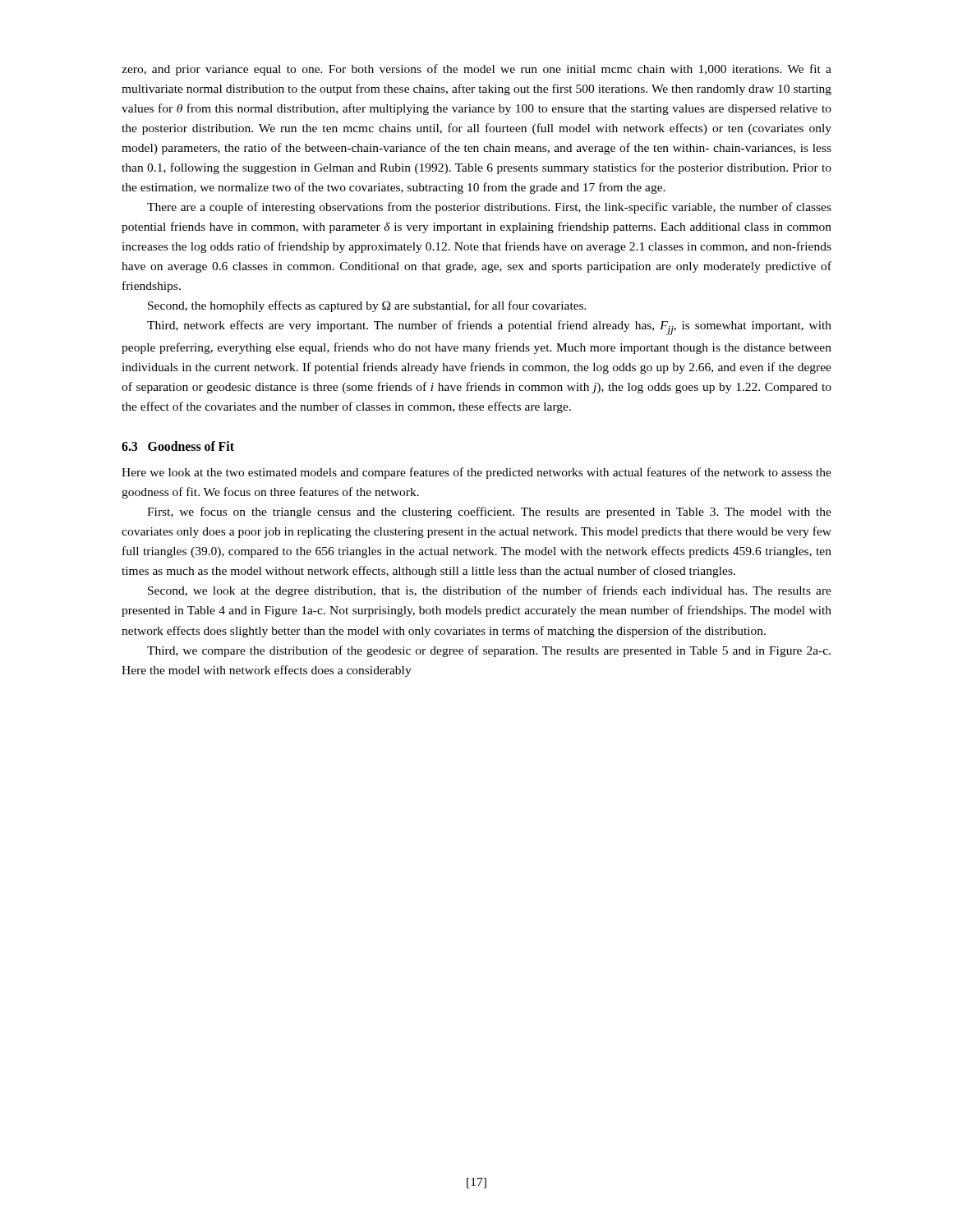Locate the text block that reads "There are a couple"
This screenshot has height=1232, width=953.
click(x=476, y=247)
